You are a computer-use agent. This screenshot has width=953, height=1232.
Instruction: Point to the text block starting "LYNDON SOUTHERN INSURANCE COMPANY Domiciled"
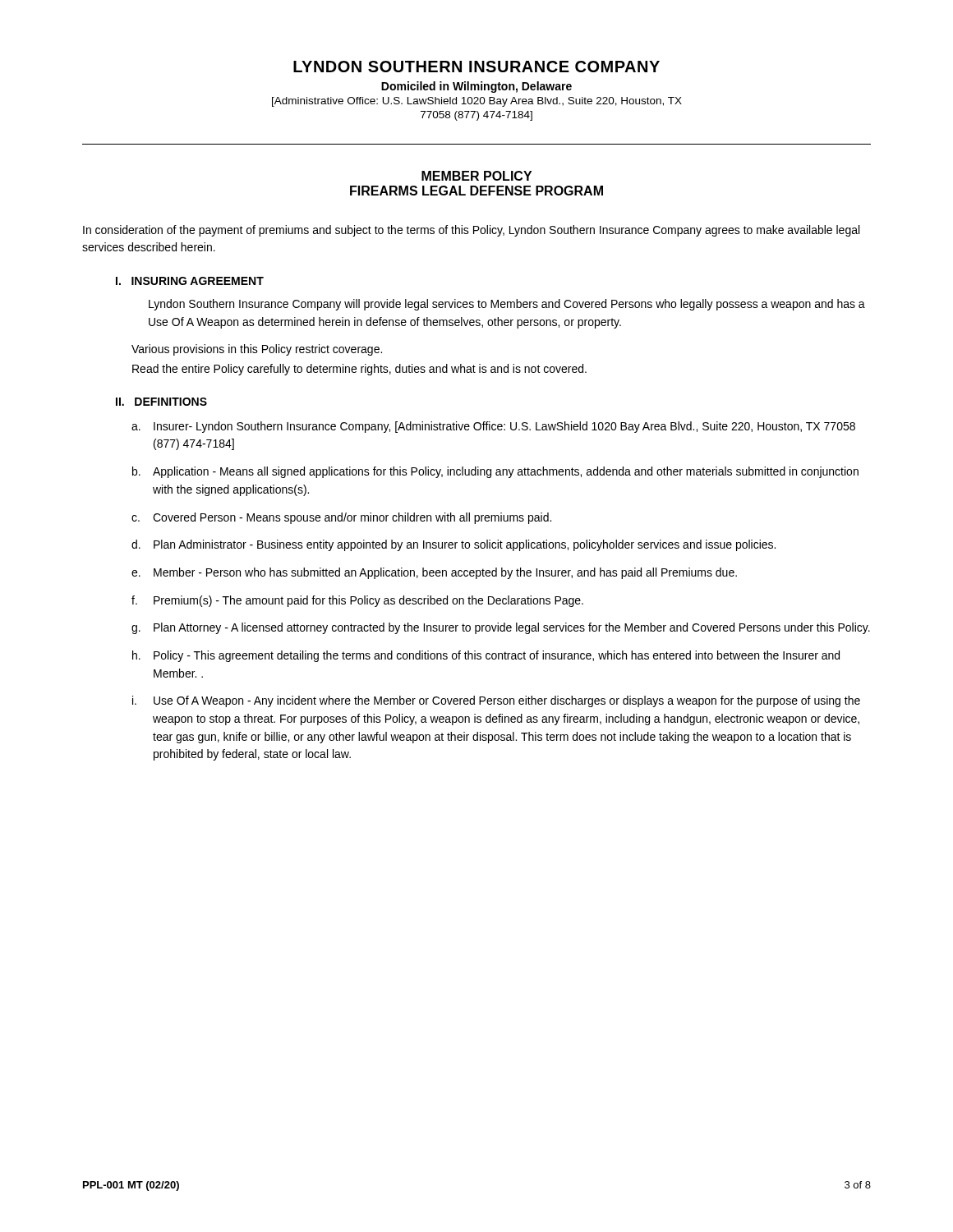pyautogui.click(x=476, y=89)
